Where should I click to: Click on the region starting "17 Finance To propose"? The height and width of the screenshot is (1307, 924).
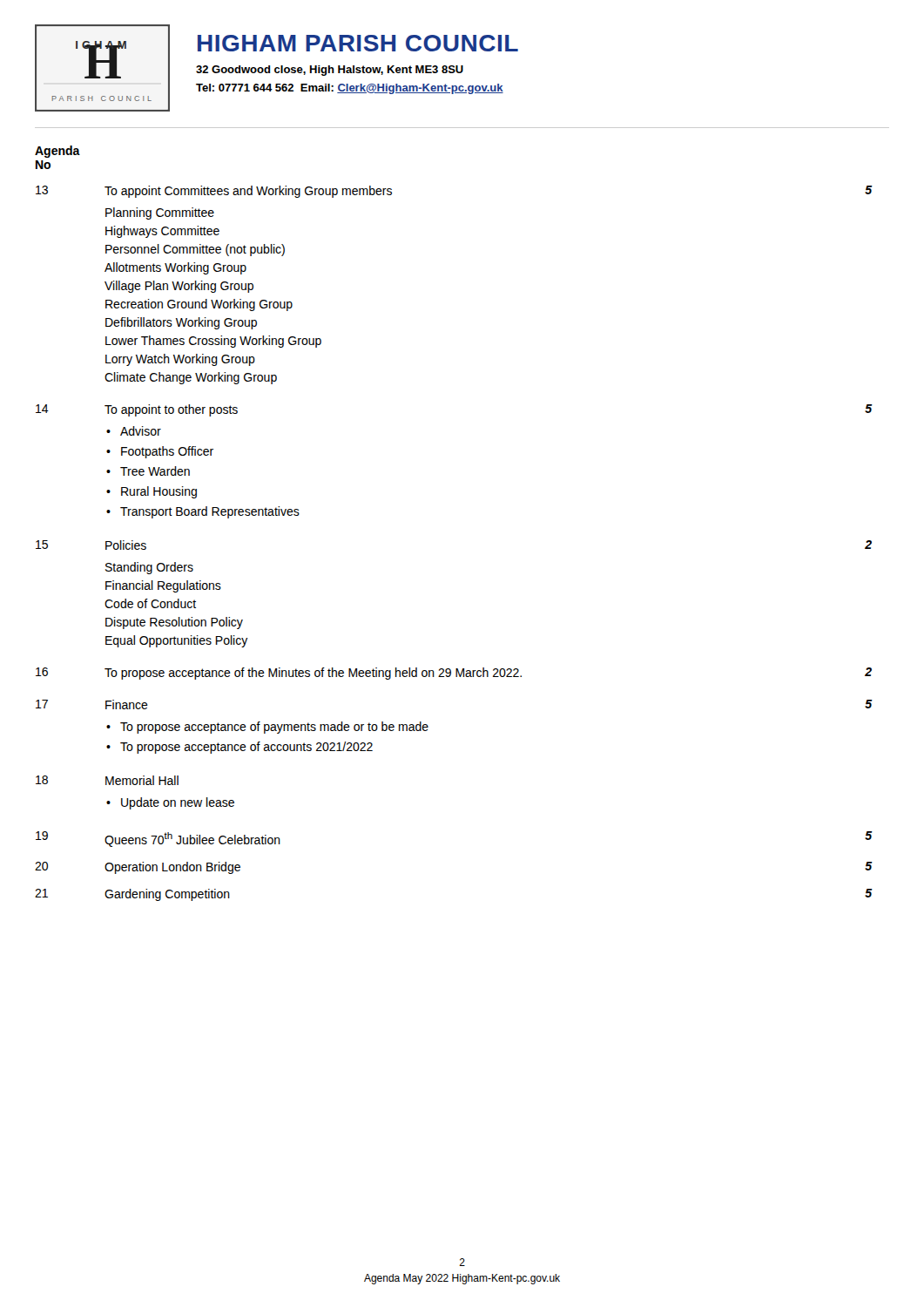(44, 706)
